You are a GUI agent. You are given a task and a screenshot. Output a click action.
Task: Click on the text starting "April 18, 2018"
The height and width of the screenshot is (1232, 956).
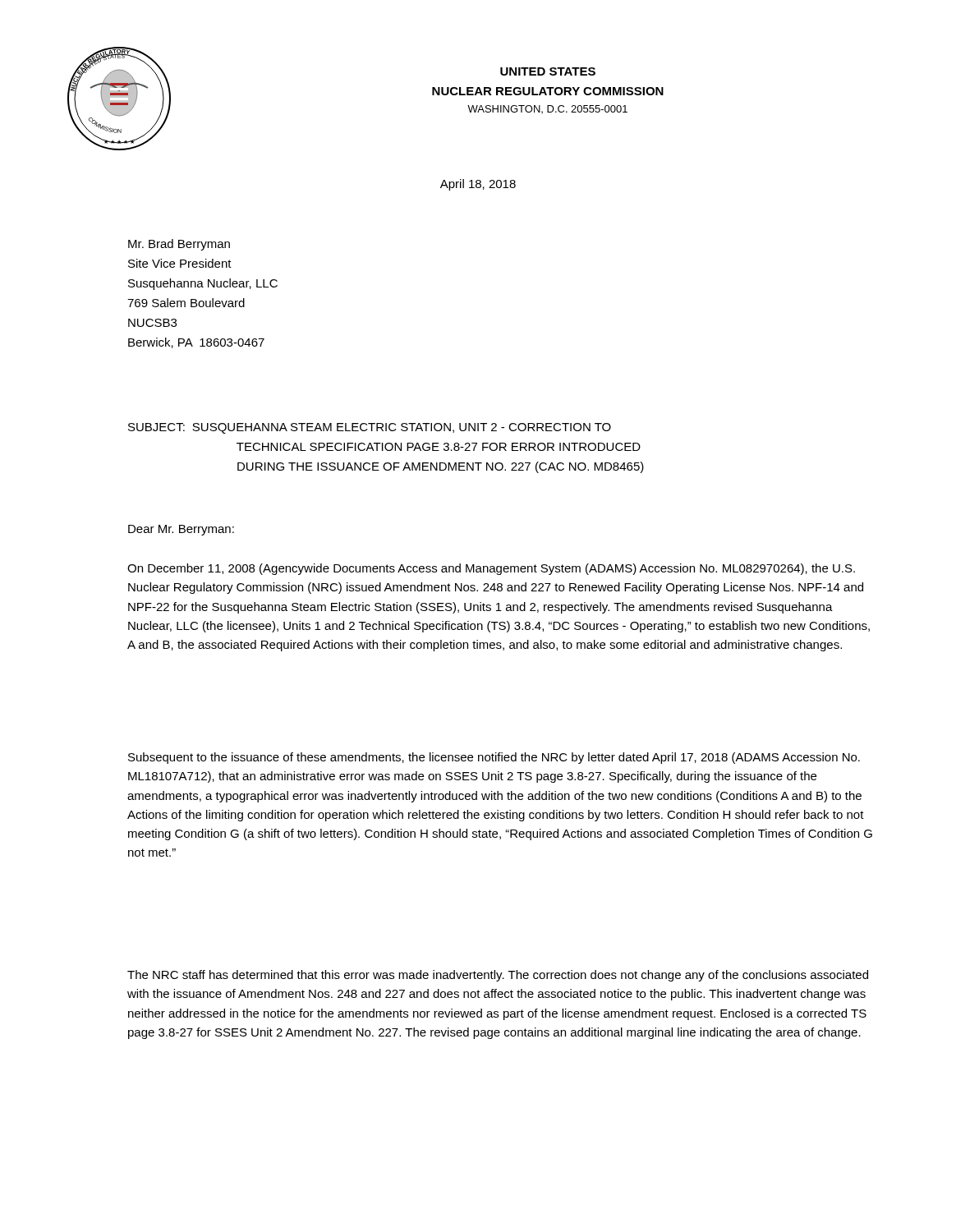click(x=478, y=184)
